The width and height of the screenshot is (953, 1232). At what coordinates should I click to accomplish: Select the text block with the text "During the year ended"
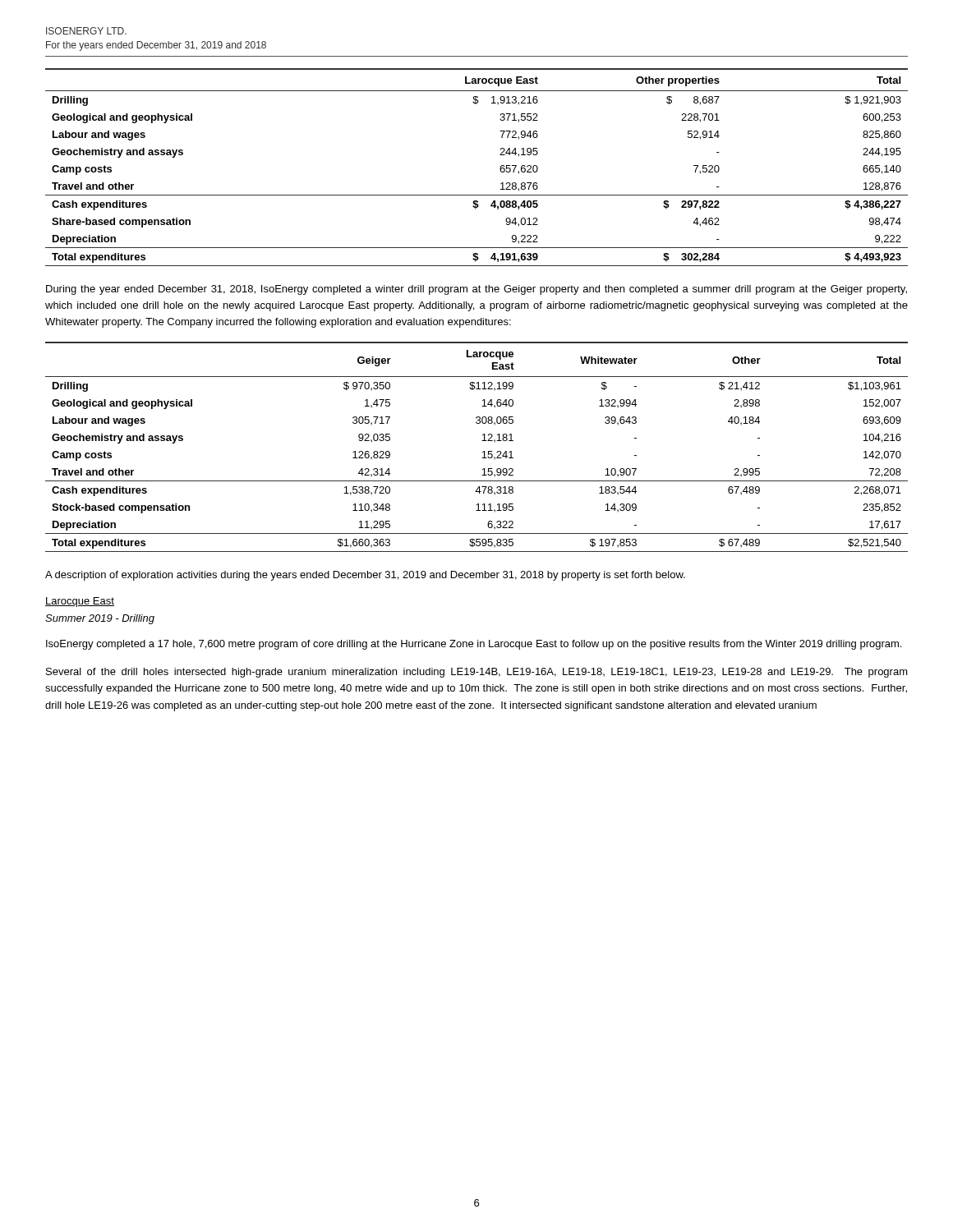click(x=476, y=305)
